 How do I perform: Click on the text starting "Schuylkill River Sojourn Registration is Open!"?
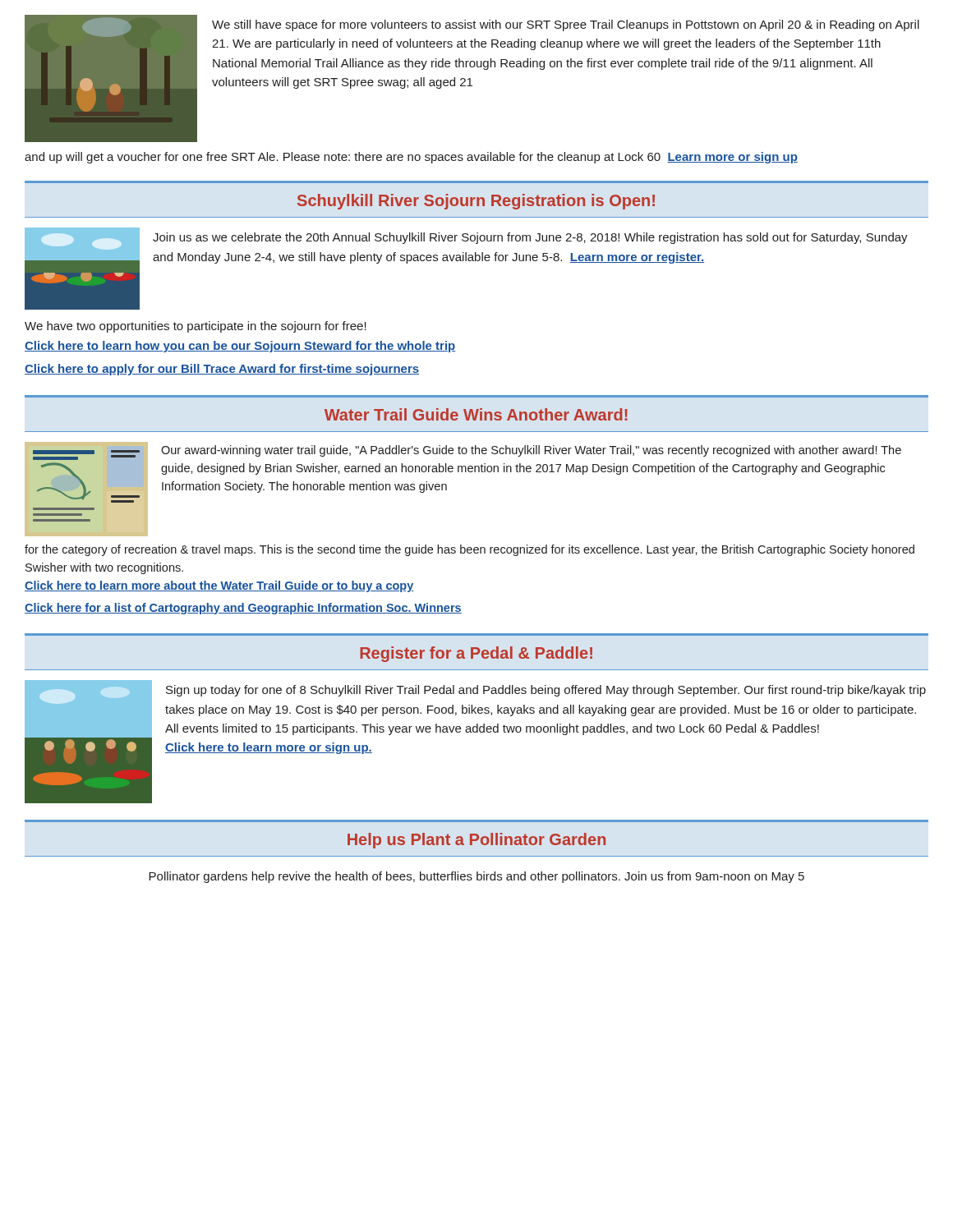coord(476,199)
